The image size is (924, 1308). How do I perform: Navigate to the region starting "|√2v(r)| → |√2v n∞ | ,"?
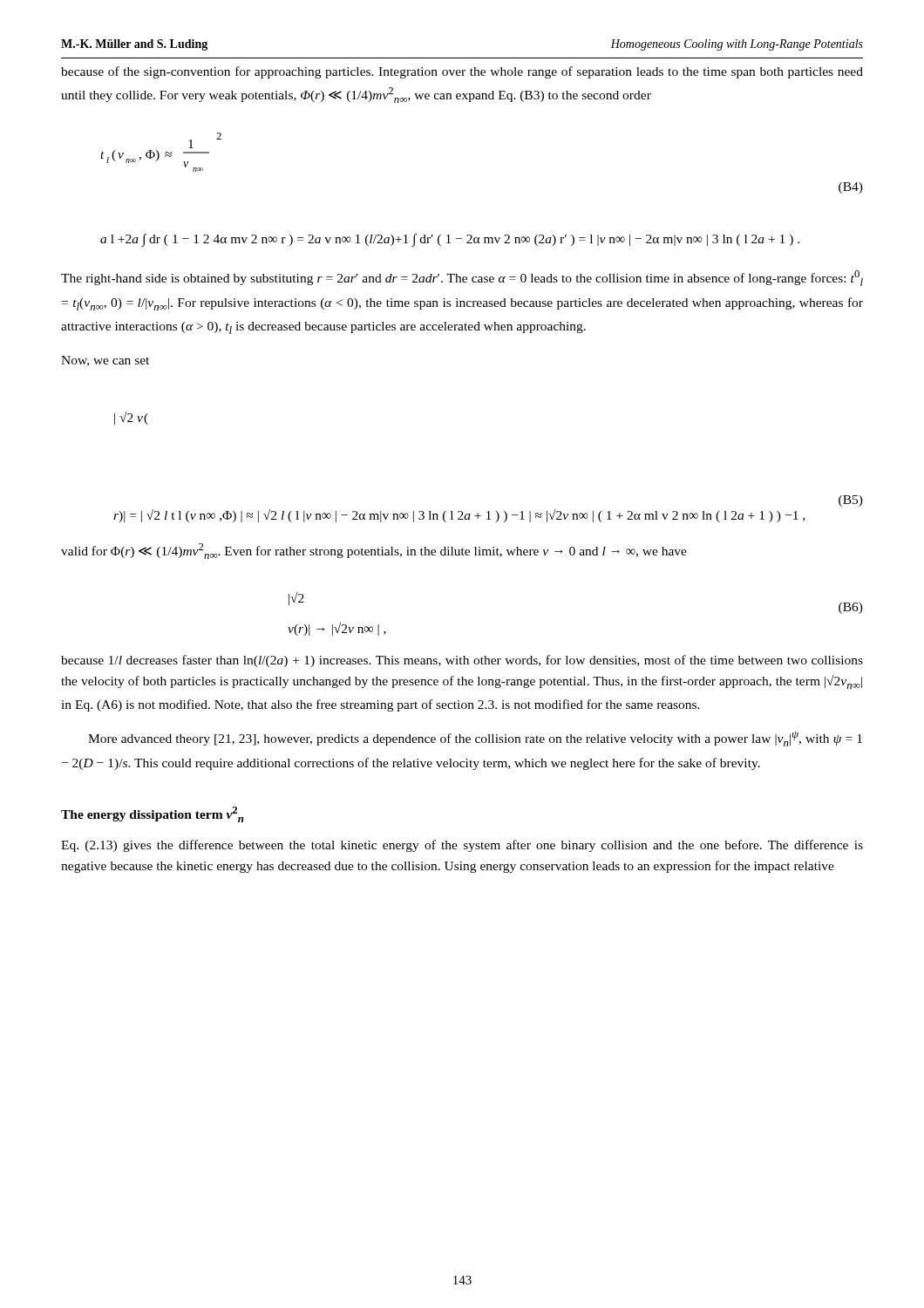[x=299, y=602]
